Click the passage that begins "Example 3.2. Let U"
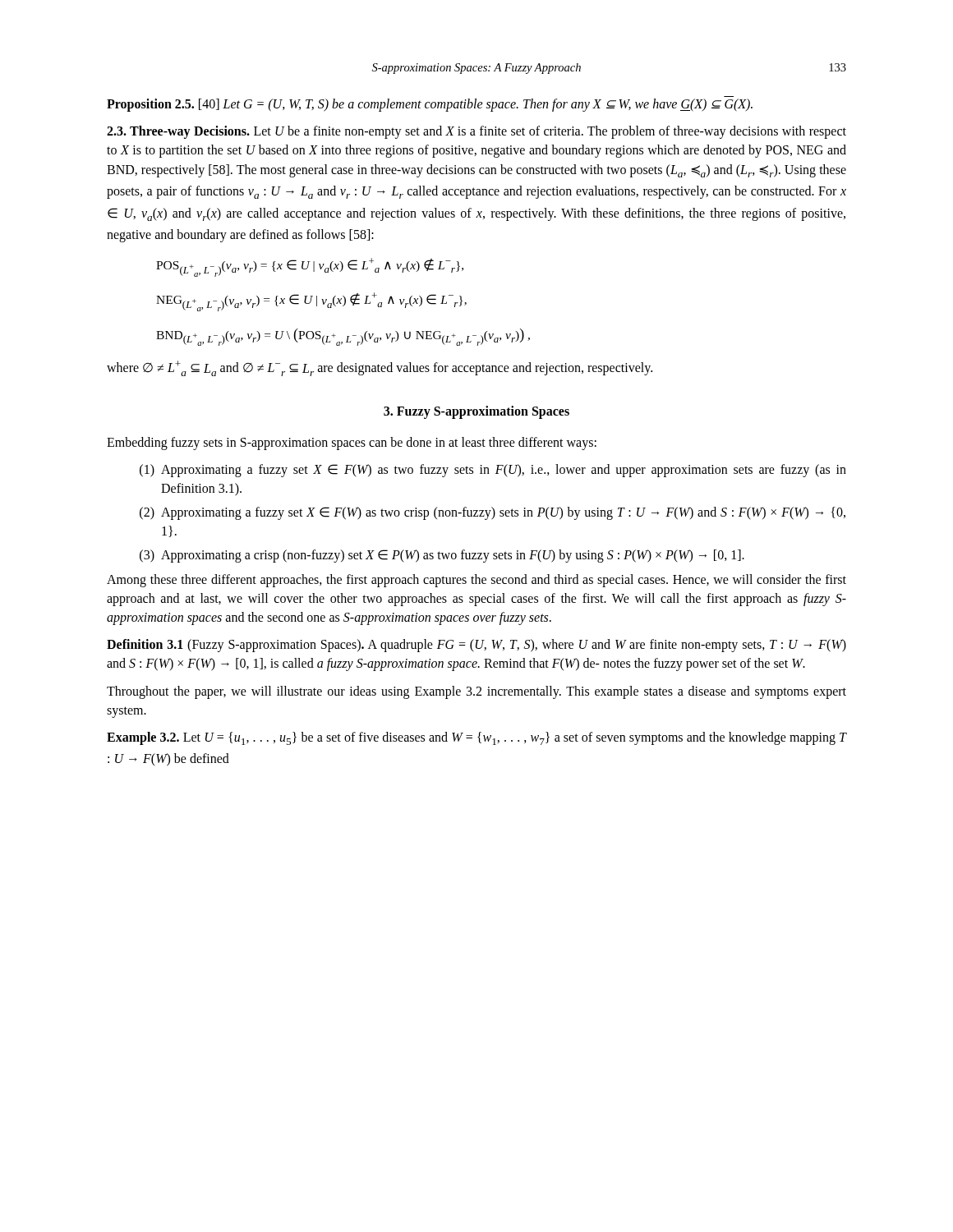Image resolution: width=953 pixels, height=1232 pixels. tap(476, 748)
